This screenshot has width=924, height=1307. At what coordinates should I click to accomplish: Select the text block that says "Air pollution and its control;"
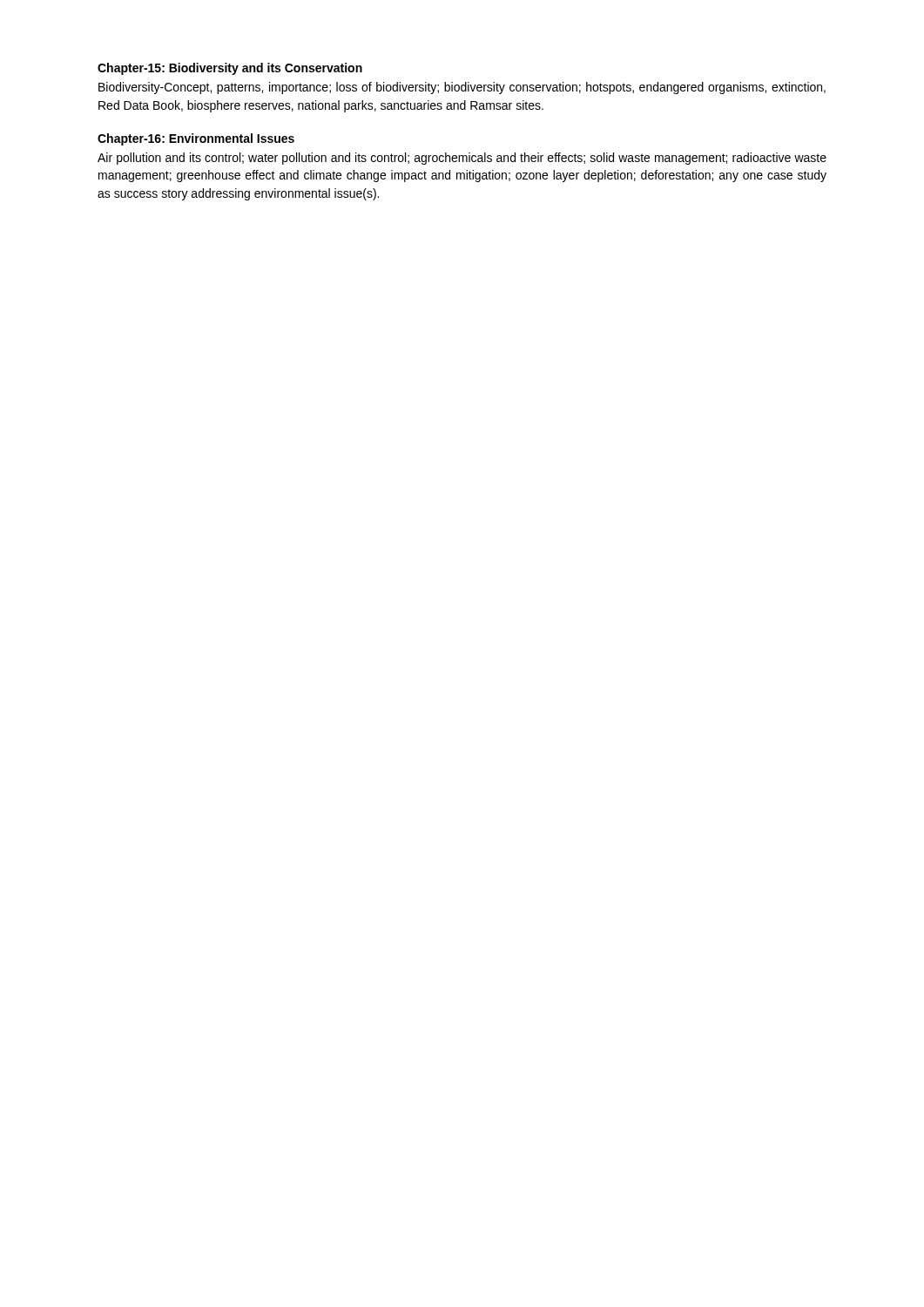(x=462, y=176)
